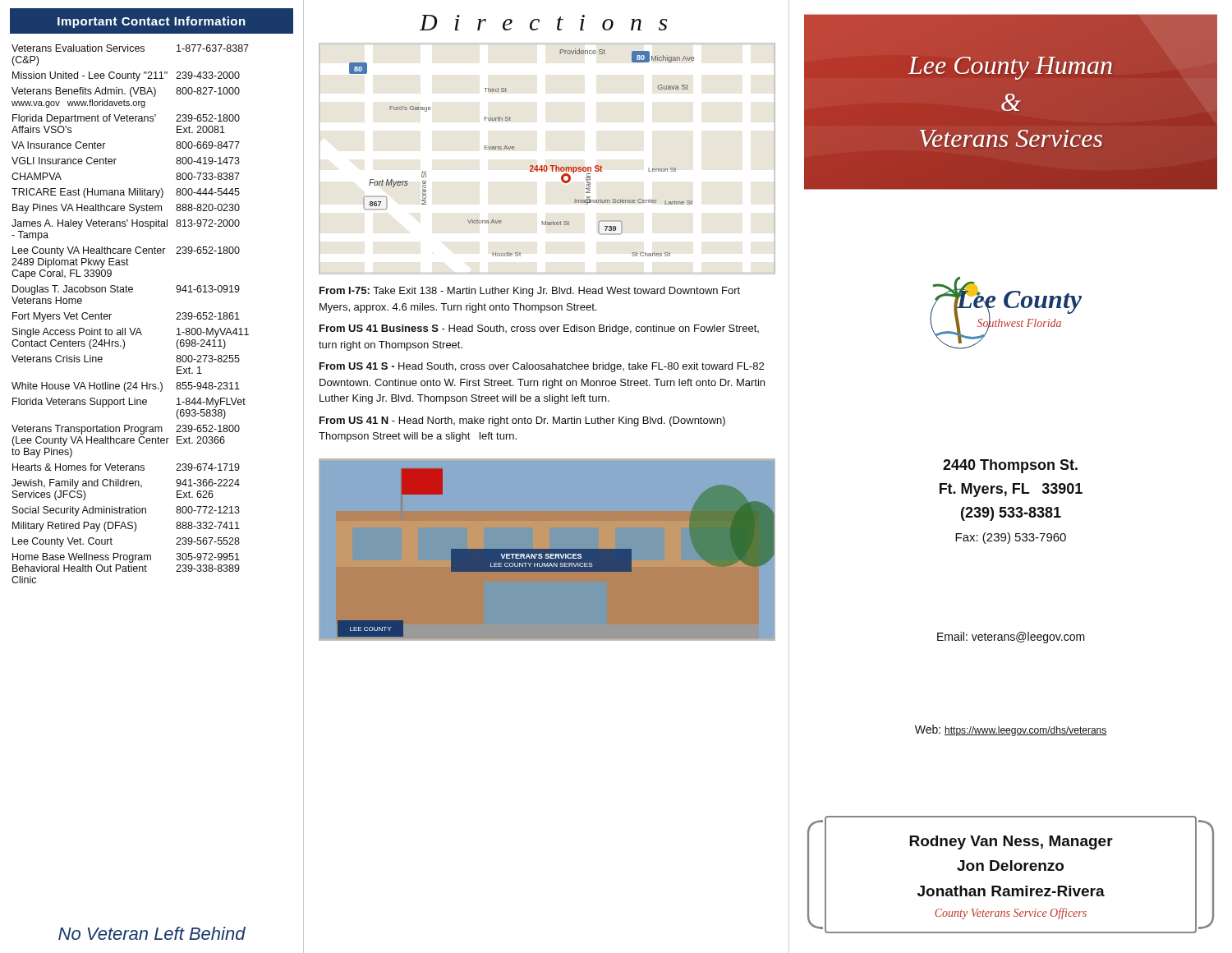Find the block on this page that starts "2440 Thompson St."
This screenshot has width=1232, height=953.
[1011, 500]
